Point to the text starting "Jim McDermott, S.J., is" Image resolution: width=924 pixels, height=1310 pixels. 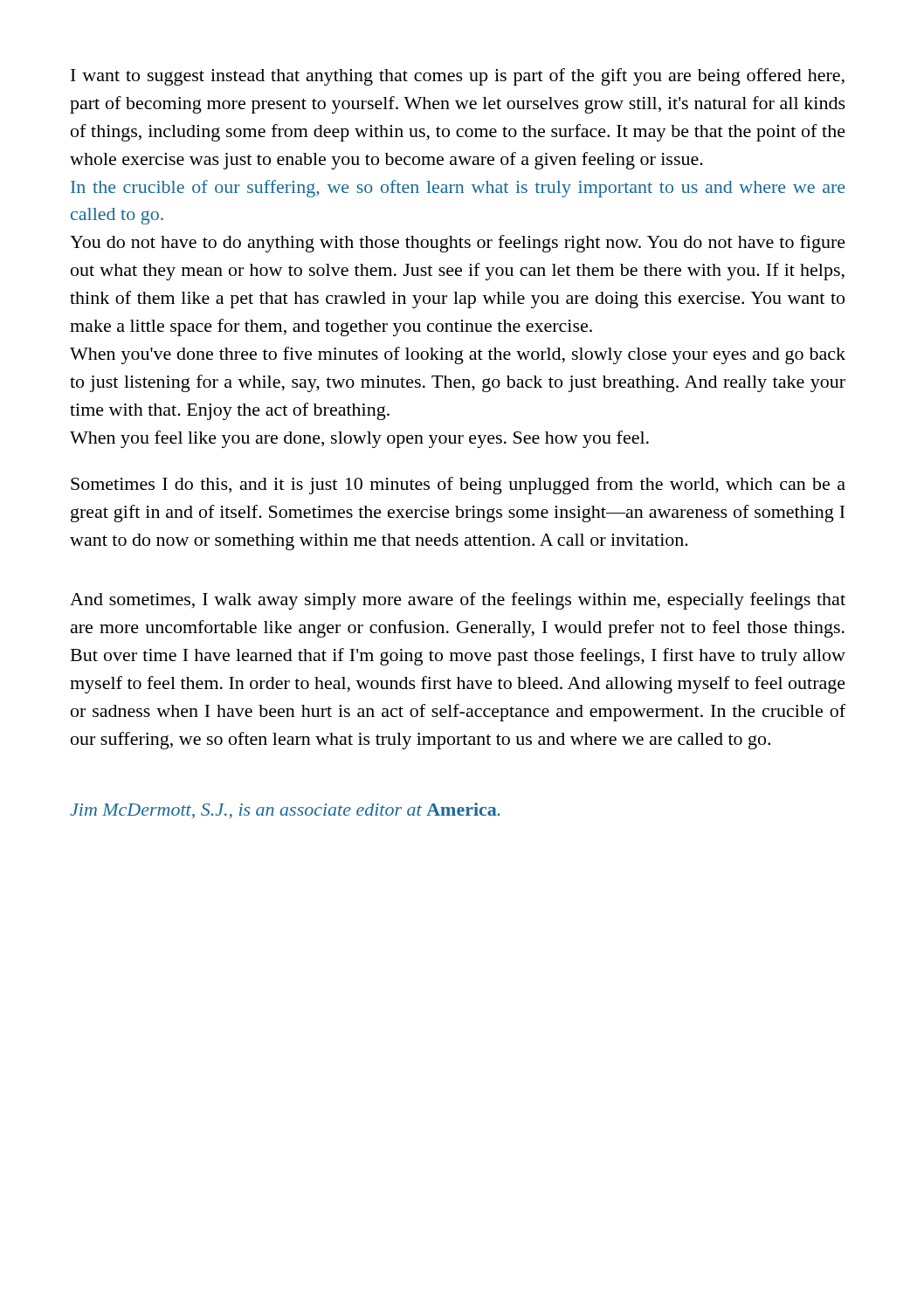coord(286,810)
